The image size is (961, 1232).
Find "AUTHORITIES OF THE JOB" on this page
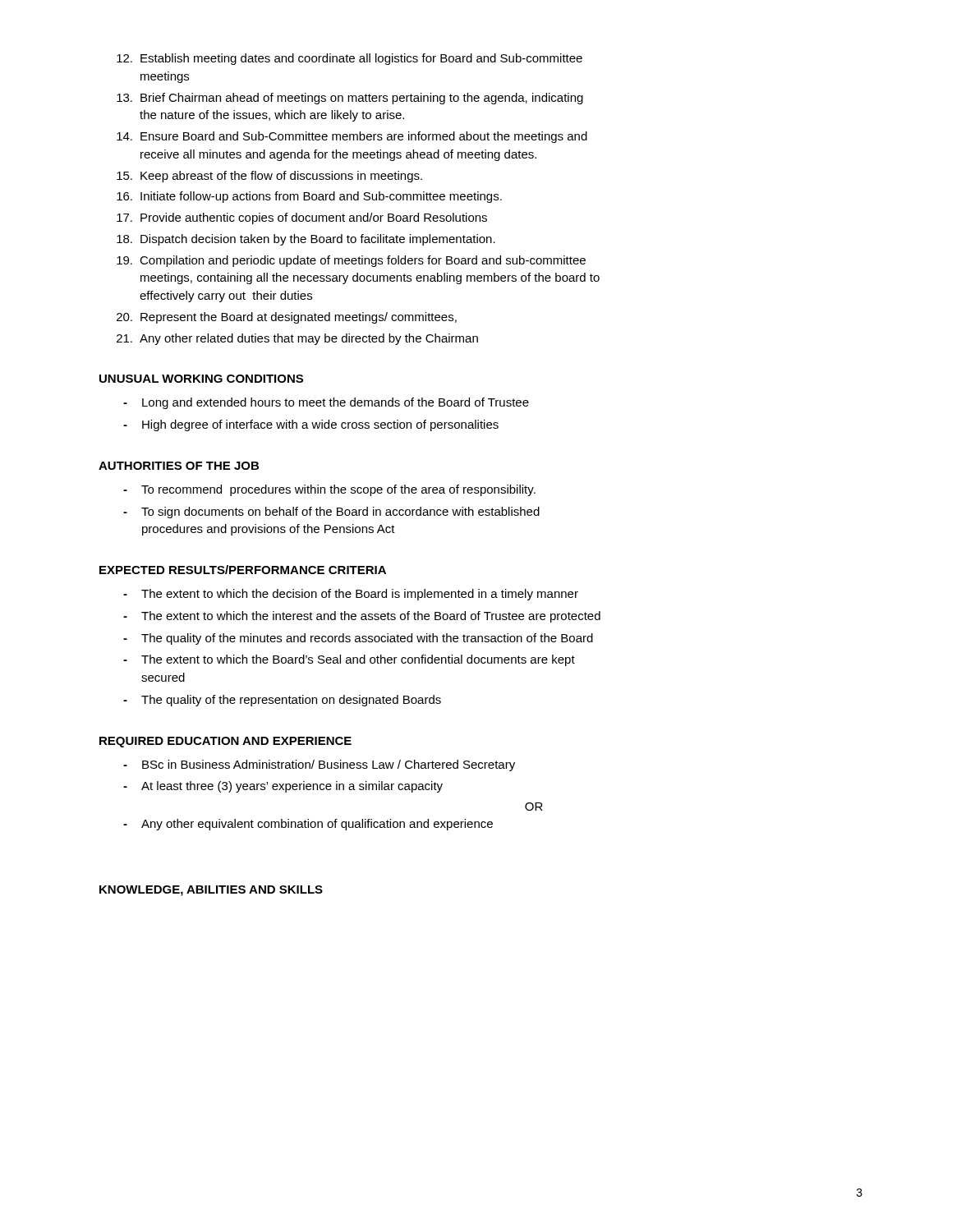pyautogui.click(x=179, y=465)
